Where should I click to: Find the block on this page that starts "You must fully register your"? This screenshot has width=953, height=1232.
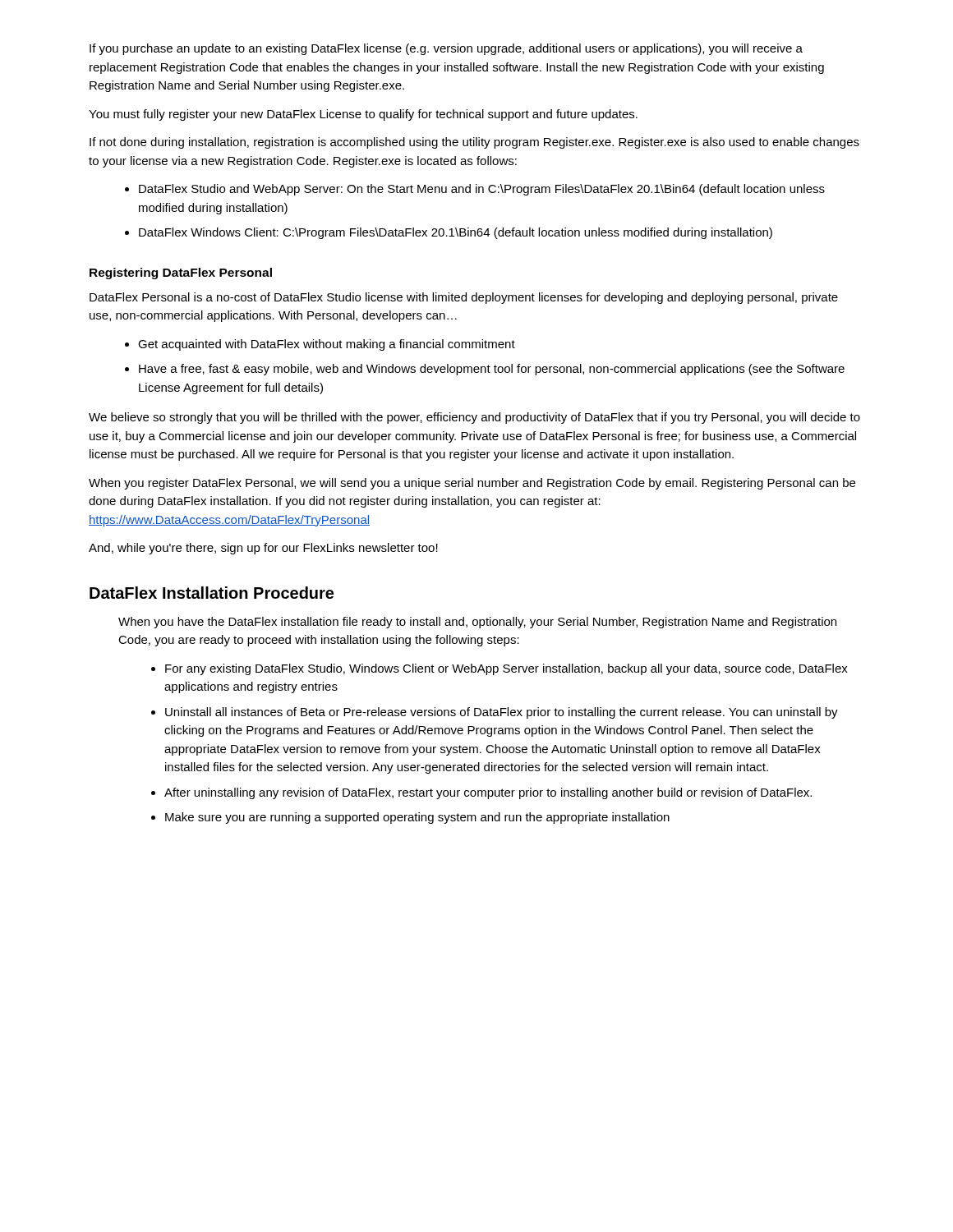[x=476, y=114]
